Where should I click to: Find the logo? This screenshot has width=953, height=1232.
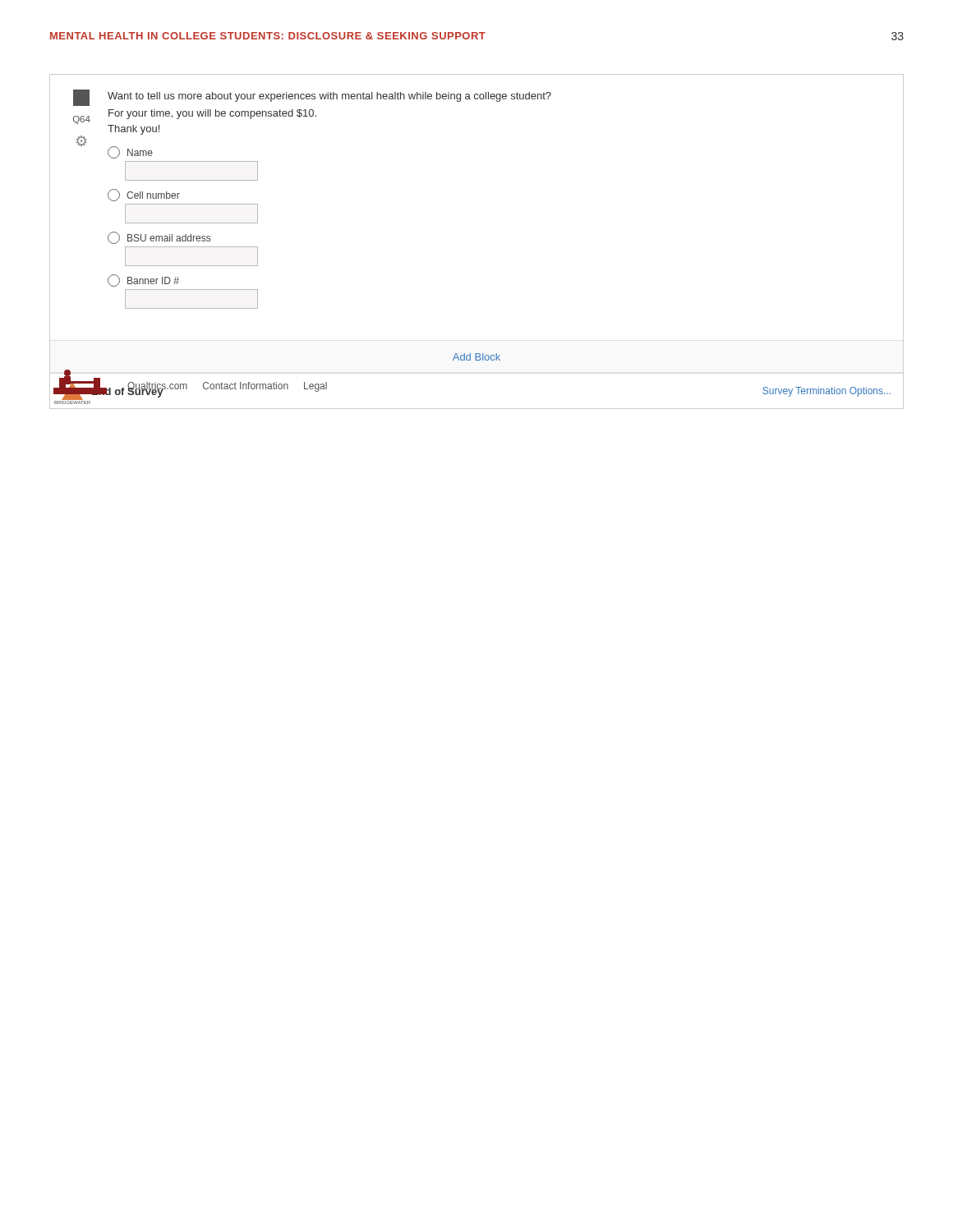tap(80, 386)
